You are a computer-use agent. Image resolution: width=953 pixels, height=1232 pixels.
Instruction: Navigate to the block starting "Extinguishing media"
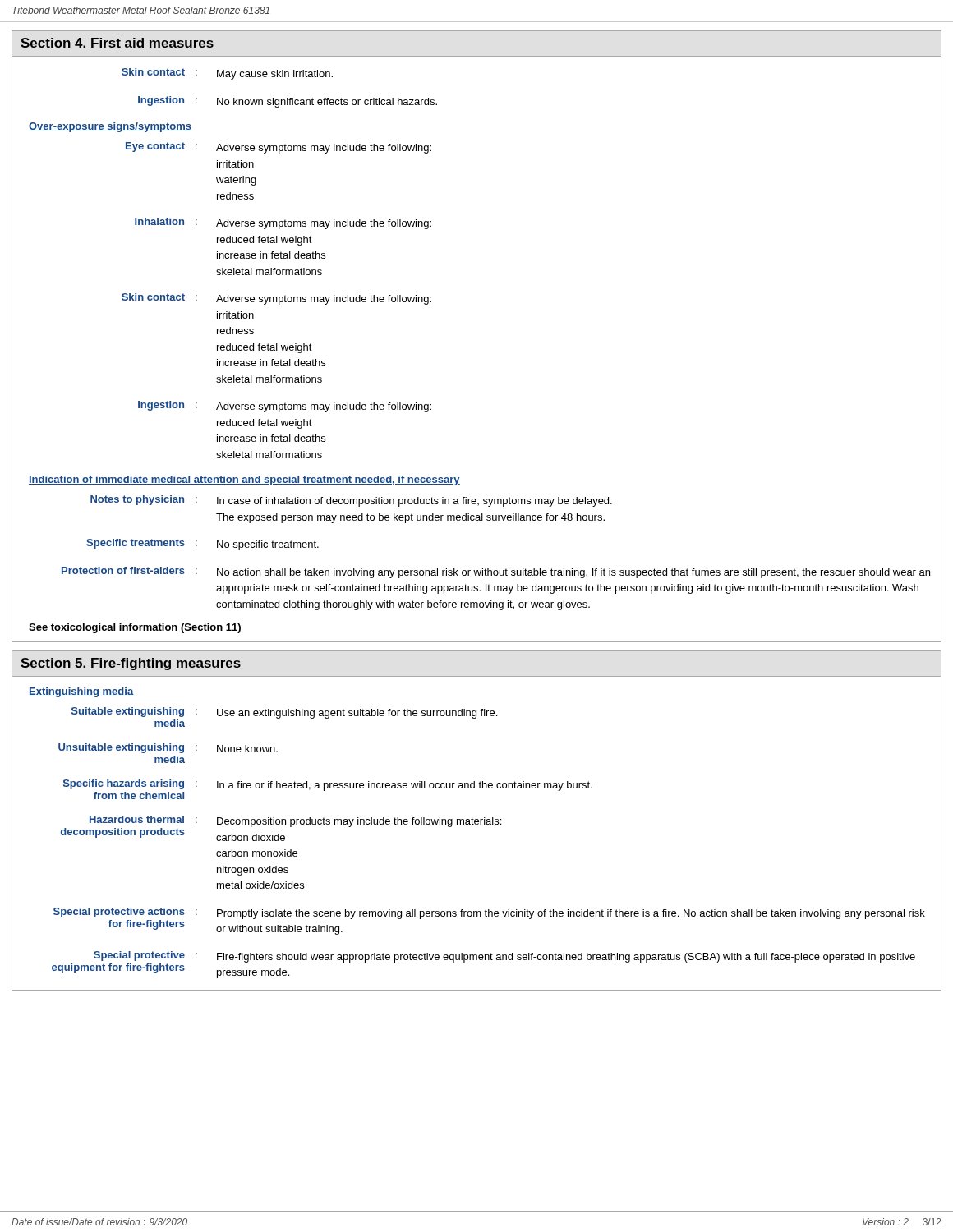81,691
